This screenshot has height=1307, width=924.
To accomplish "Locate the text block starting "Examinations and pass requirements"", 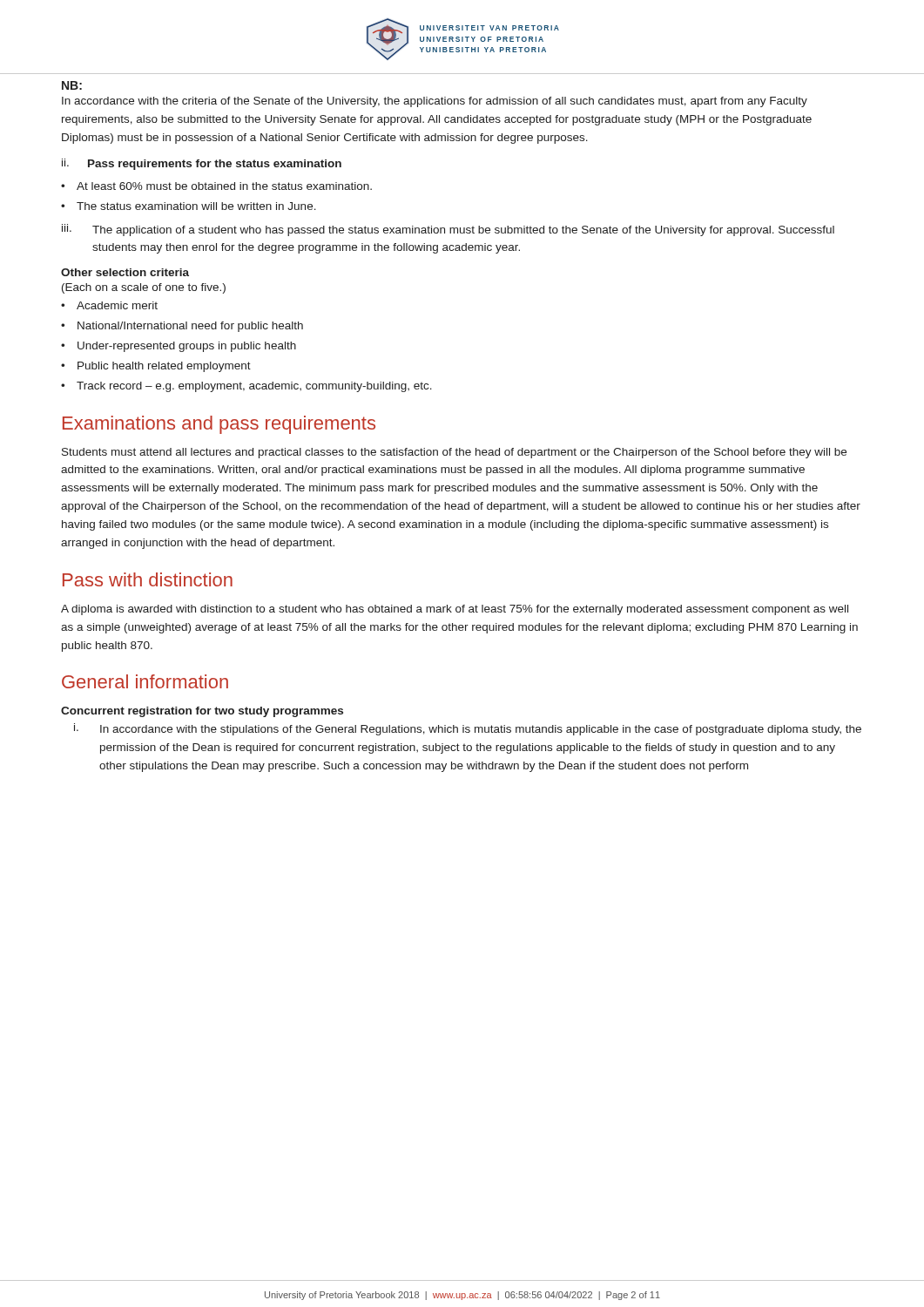I will tap(219, 425).
